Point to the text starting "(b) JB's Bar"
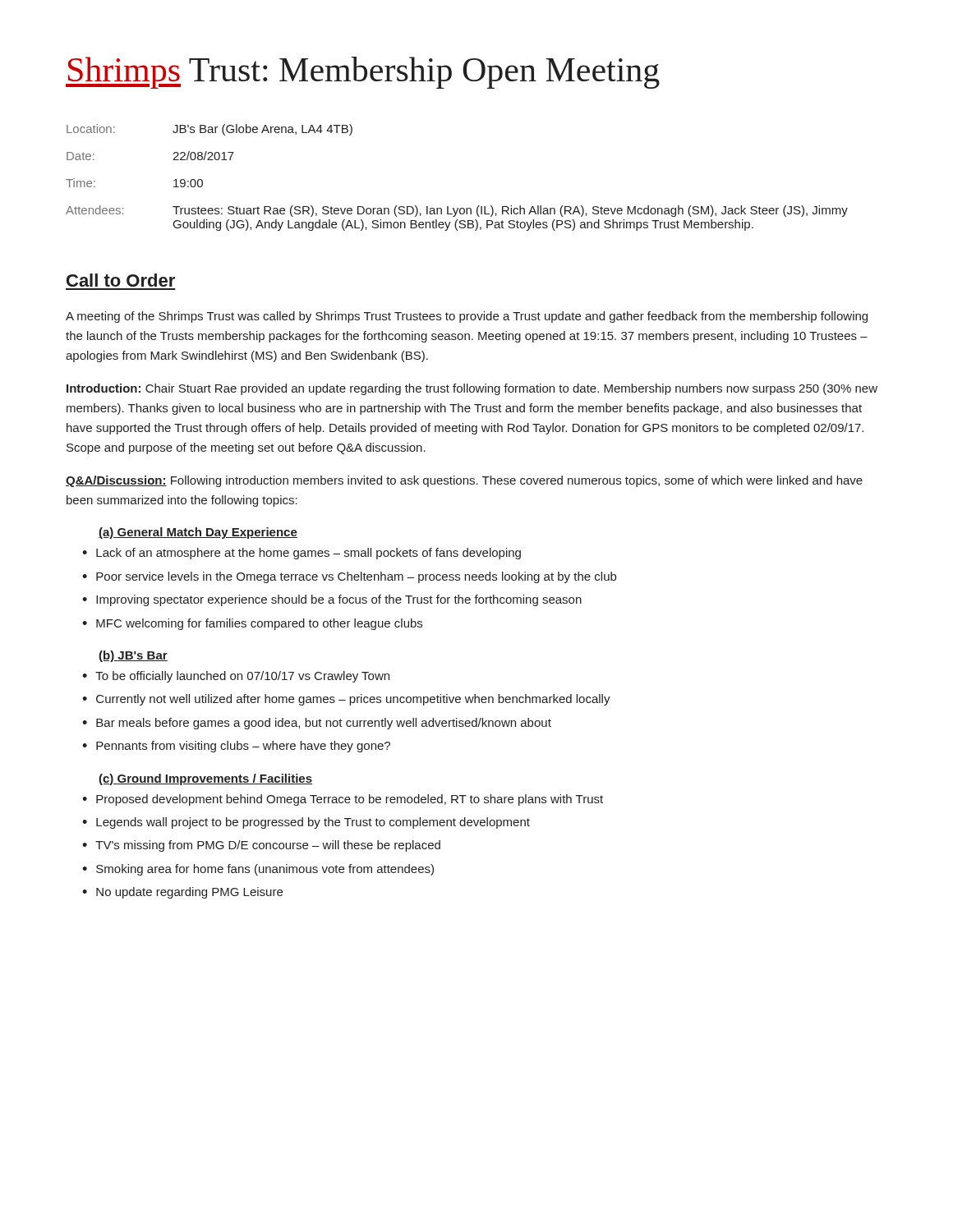Viewport: 953px width, 1232px height. (133, 655)
